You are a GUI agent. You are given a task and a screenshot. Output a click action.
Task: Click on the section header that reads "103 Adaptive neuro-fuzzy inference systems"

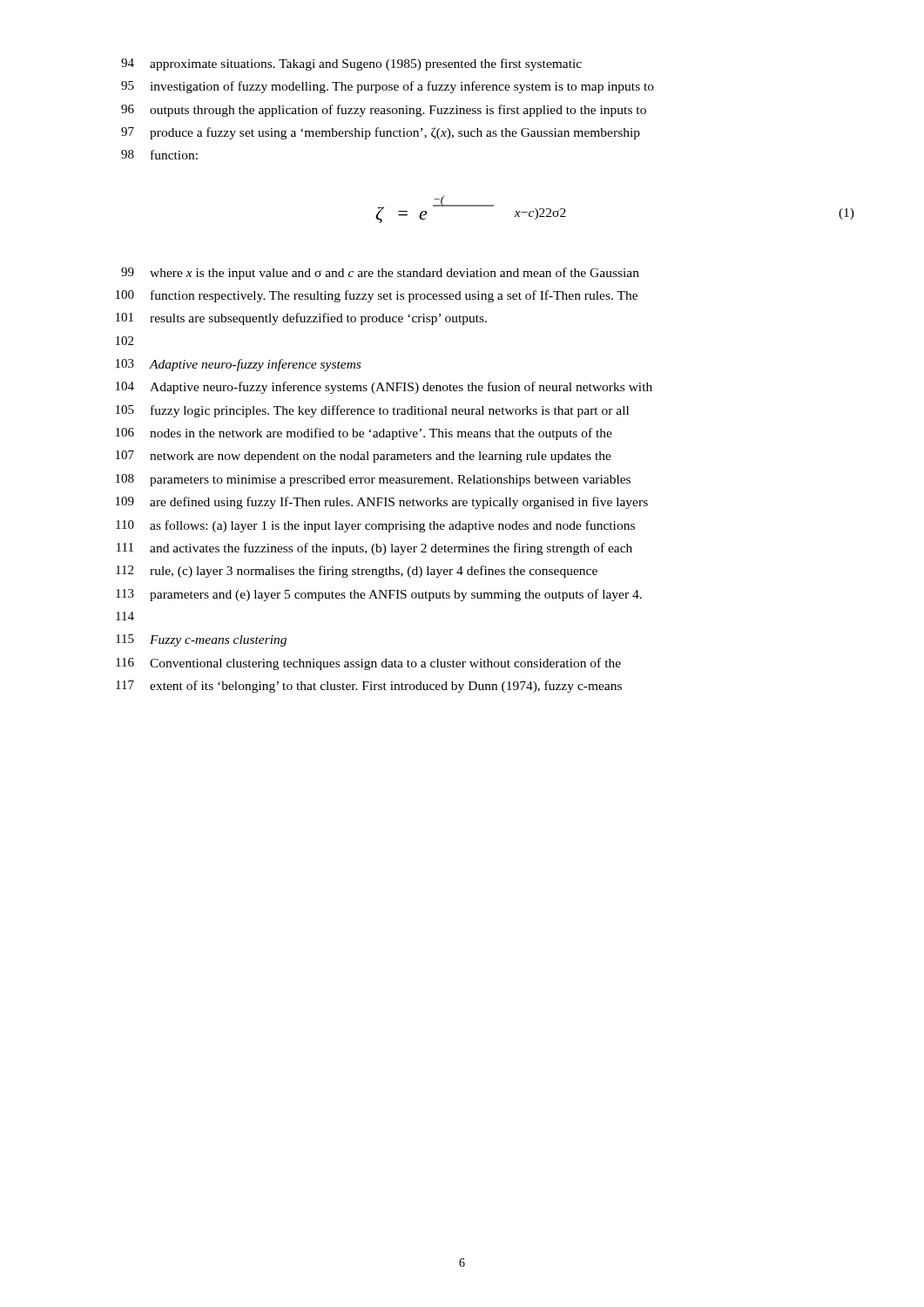(238, 365)
